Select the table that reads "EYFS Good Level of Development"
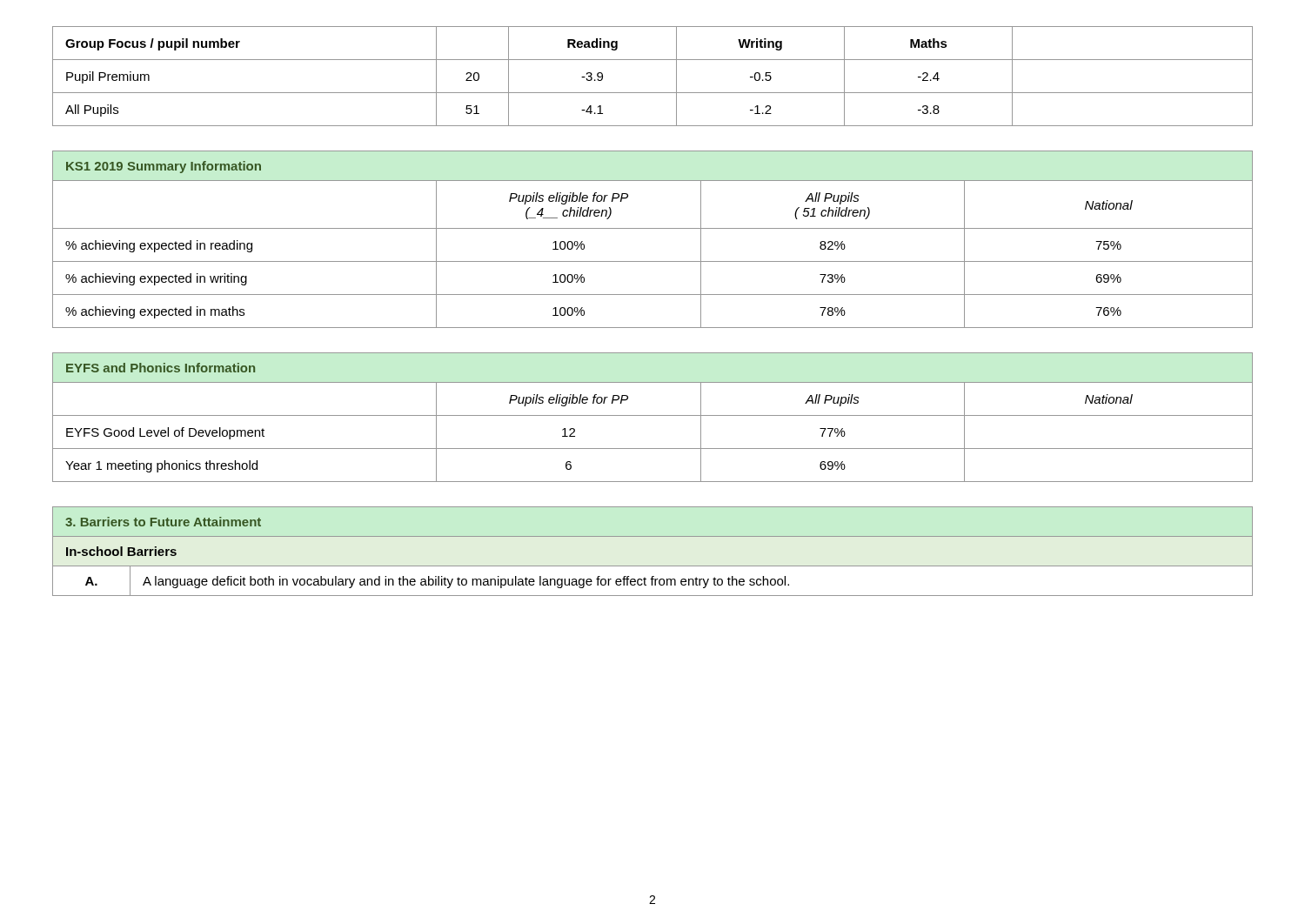The width and height of the screenshot is (1305, 924). coord(652,417)
